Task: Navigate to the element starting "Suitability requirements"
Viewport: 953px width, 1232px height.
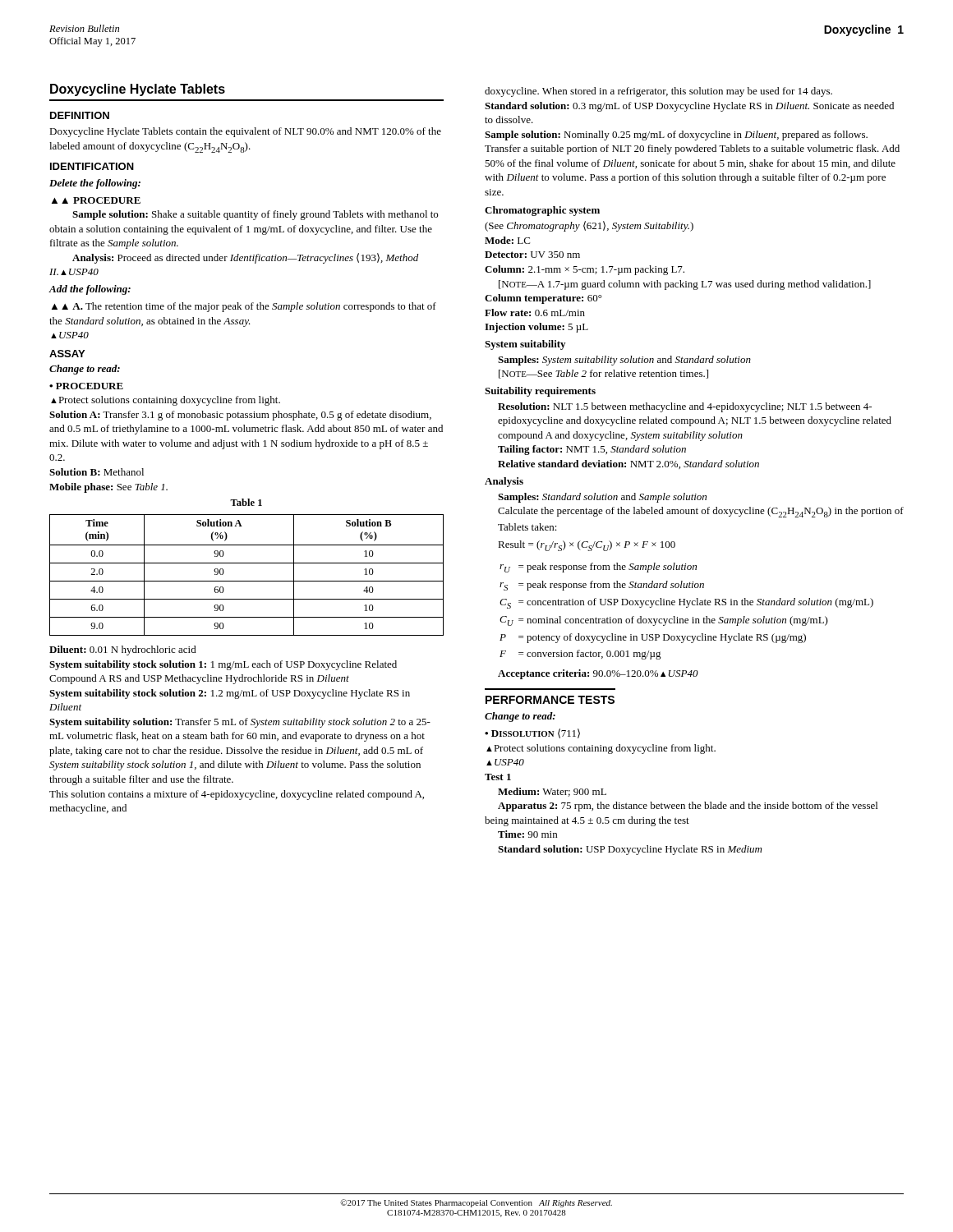Action: click(x=540, y=390)
